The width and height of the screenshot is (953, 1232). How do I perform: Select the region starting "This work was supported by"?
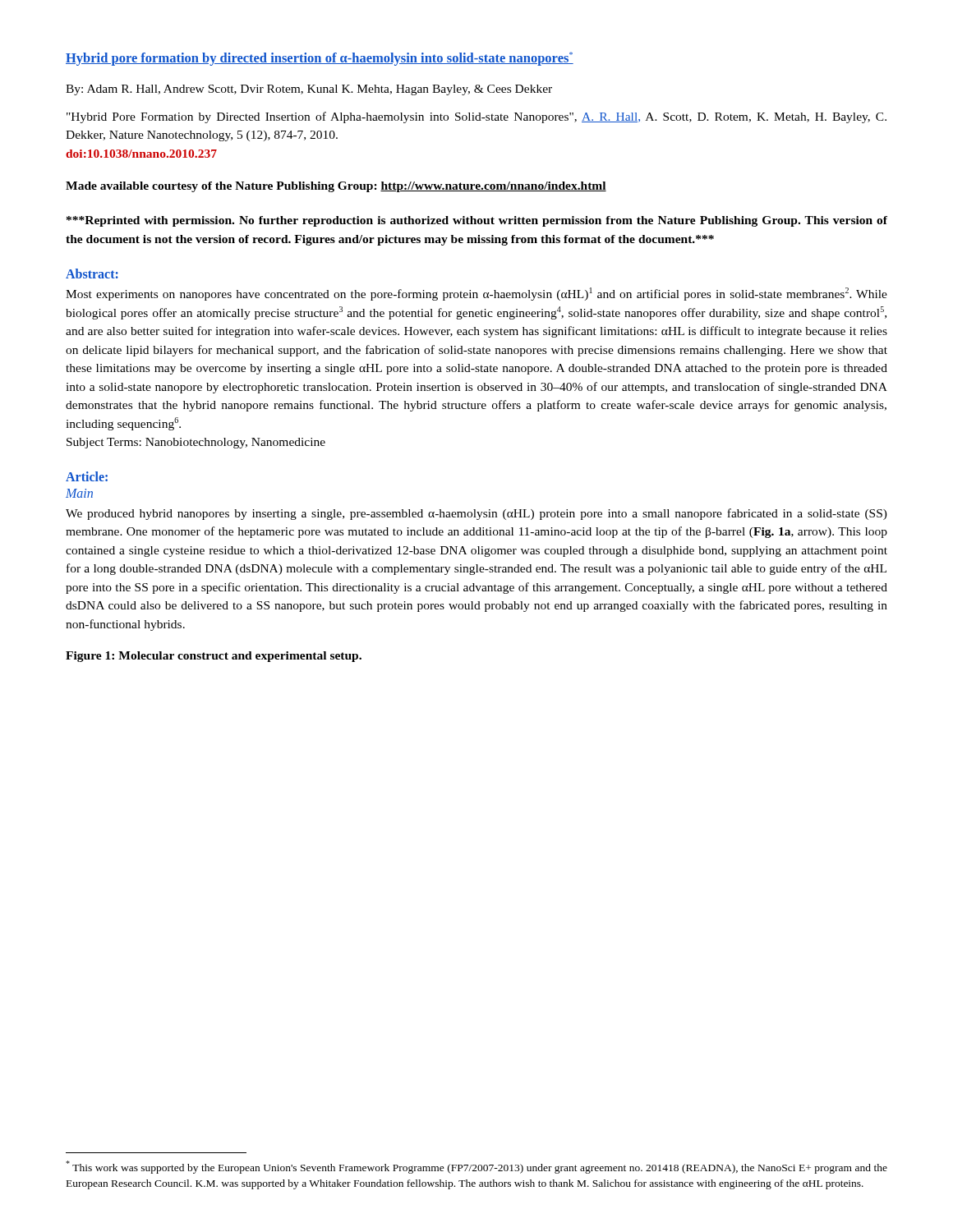tap(476, 1174)
